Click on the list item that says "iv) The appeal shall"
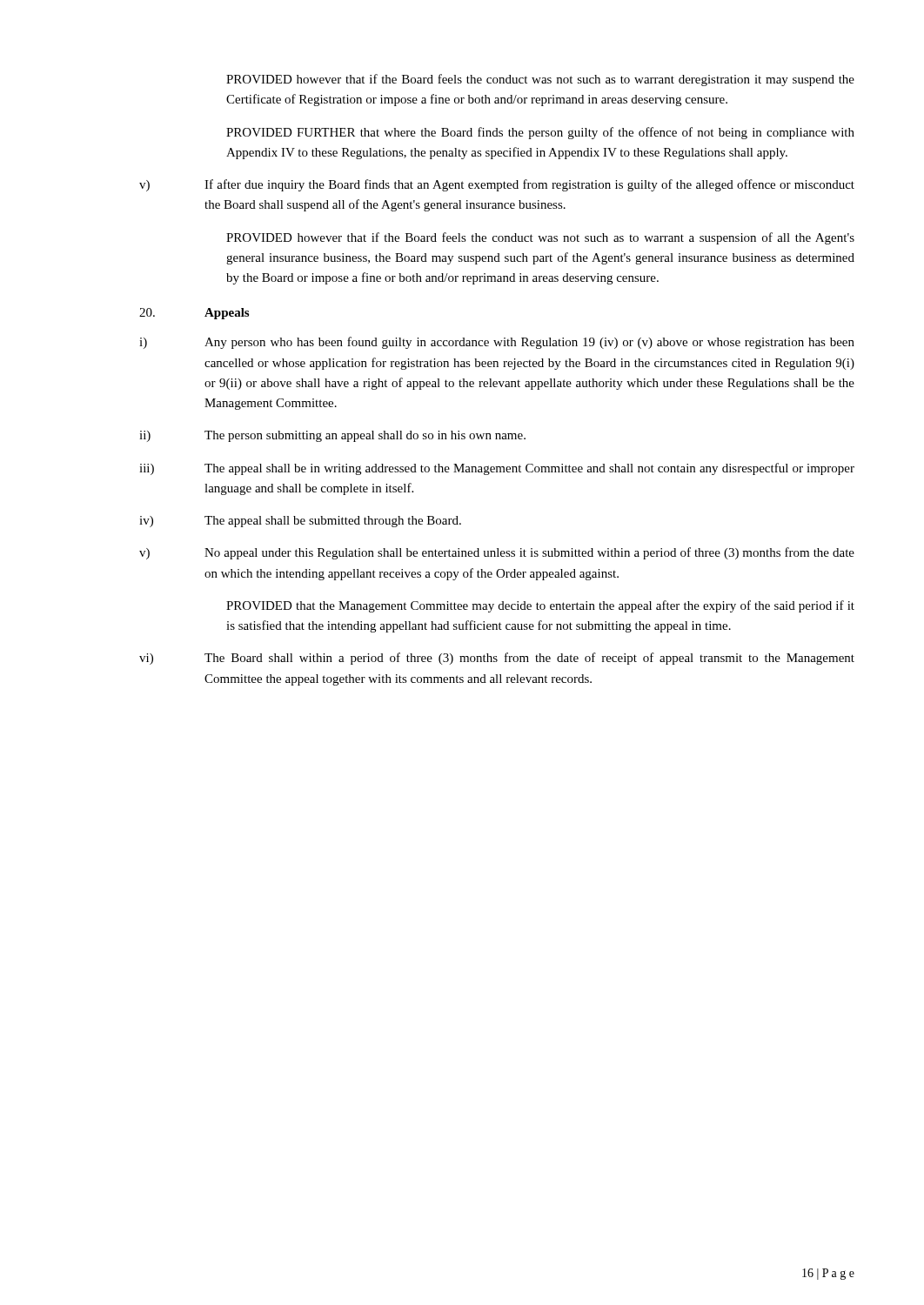This screenshot has width=924, height=1305. (x=300, y=522)
